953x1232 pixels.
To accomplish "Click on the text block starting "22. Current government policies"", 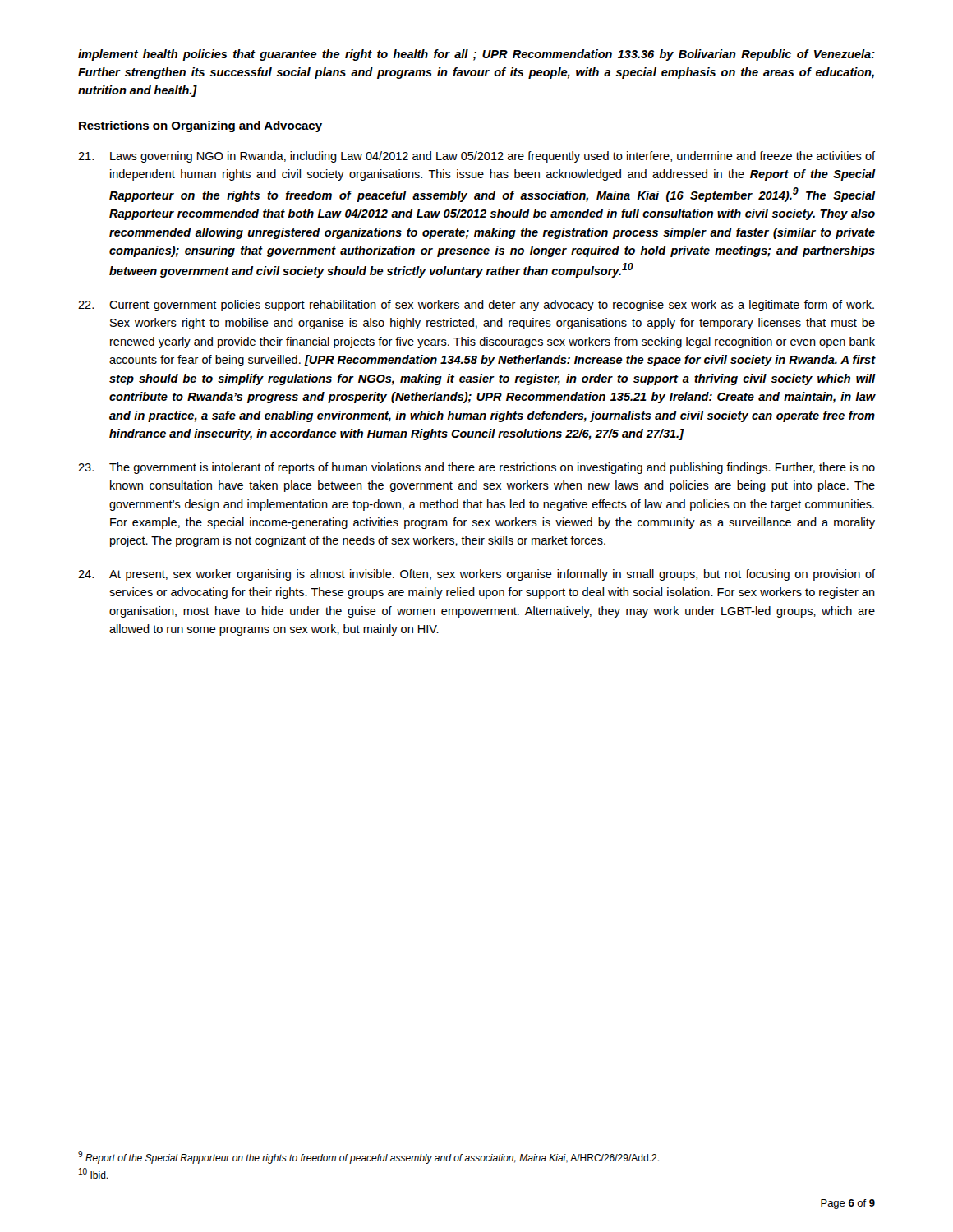I will coord(476,369).
